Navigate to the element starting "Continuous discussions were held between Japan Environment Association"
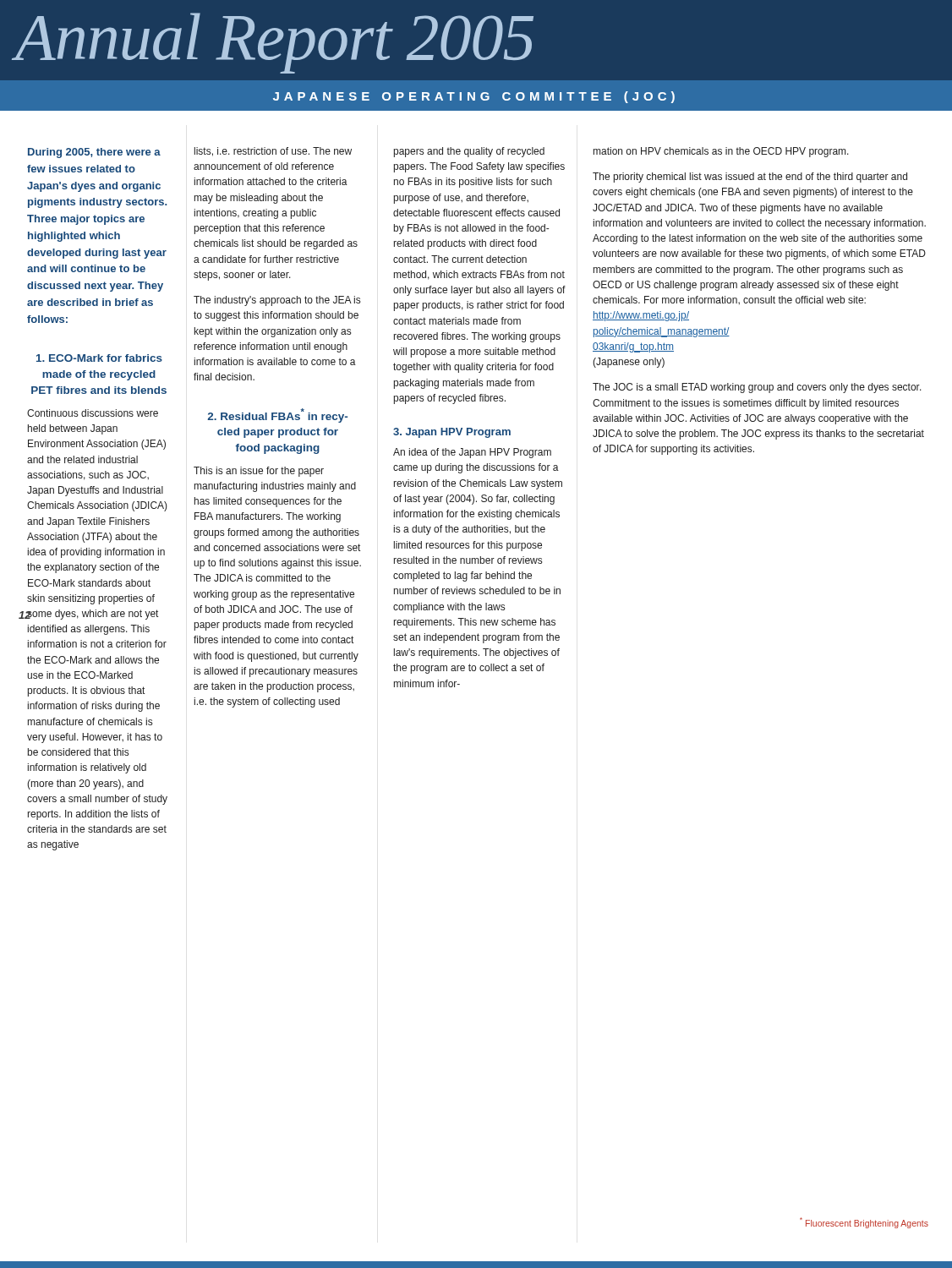 coord(97,629)
